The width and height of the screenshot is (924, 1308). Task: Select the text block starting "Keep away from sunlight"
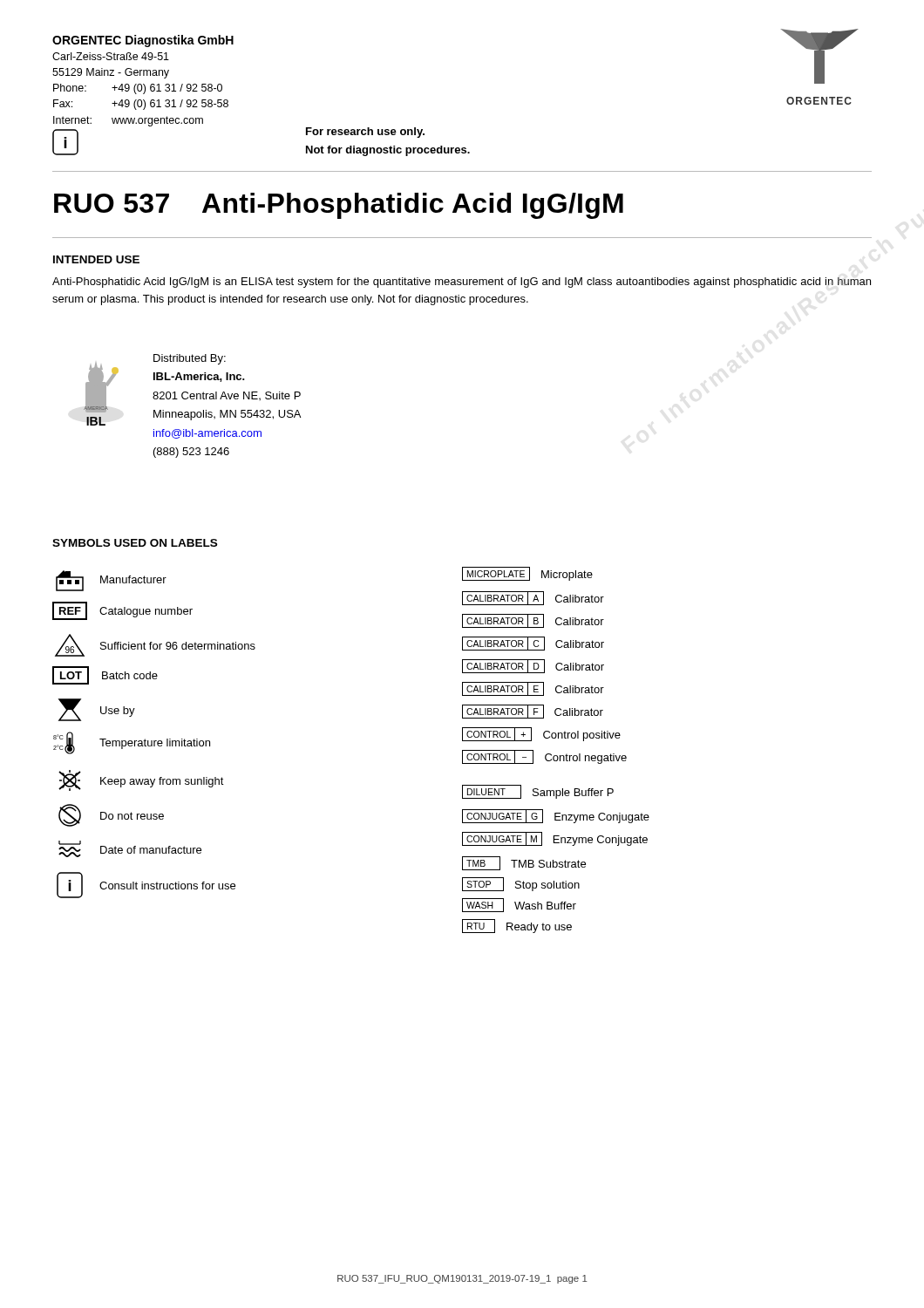[x=138, y=780]
